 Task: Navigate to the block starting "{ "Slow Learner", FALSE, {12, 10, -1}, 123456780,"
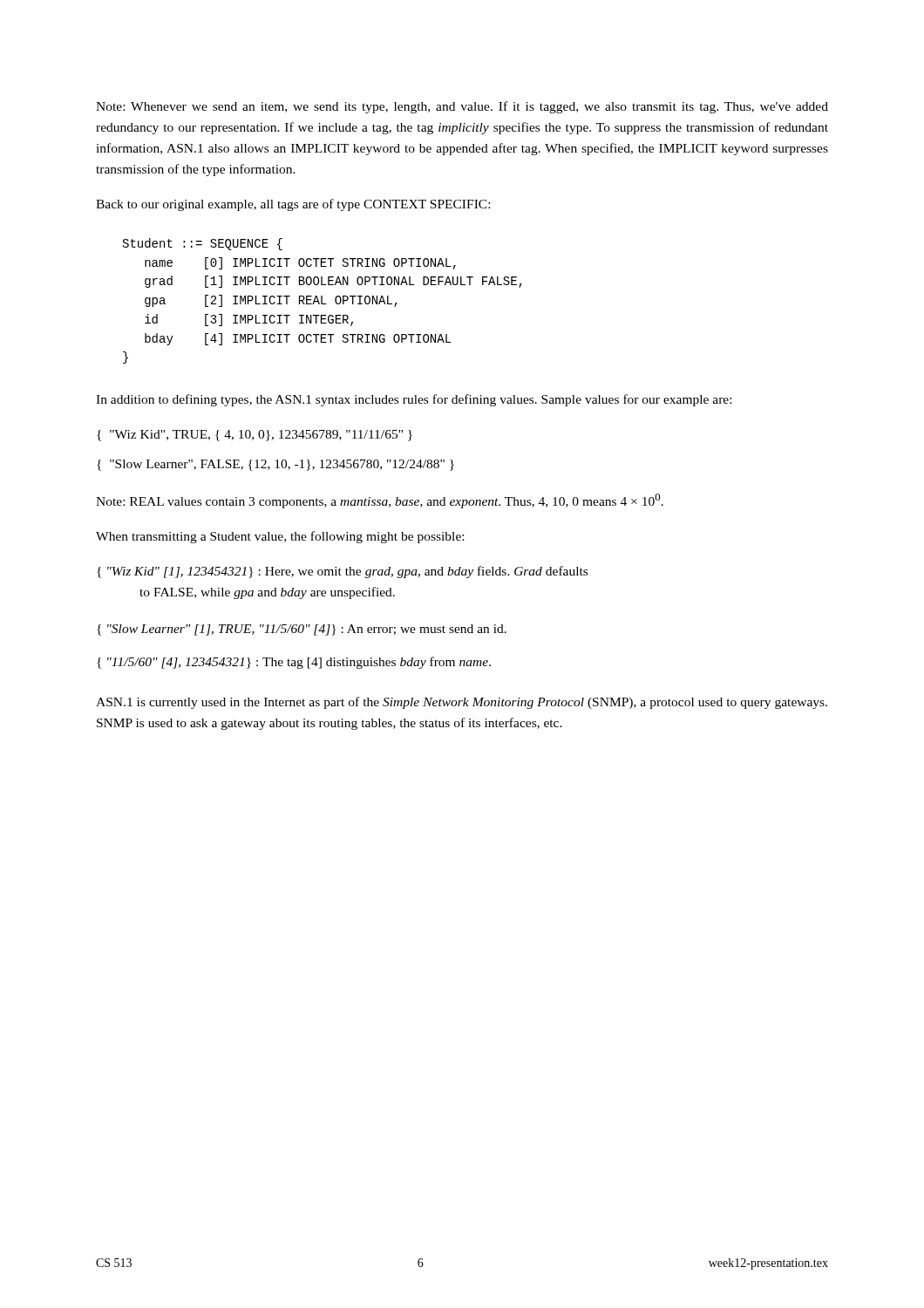tap(276, 463)
